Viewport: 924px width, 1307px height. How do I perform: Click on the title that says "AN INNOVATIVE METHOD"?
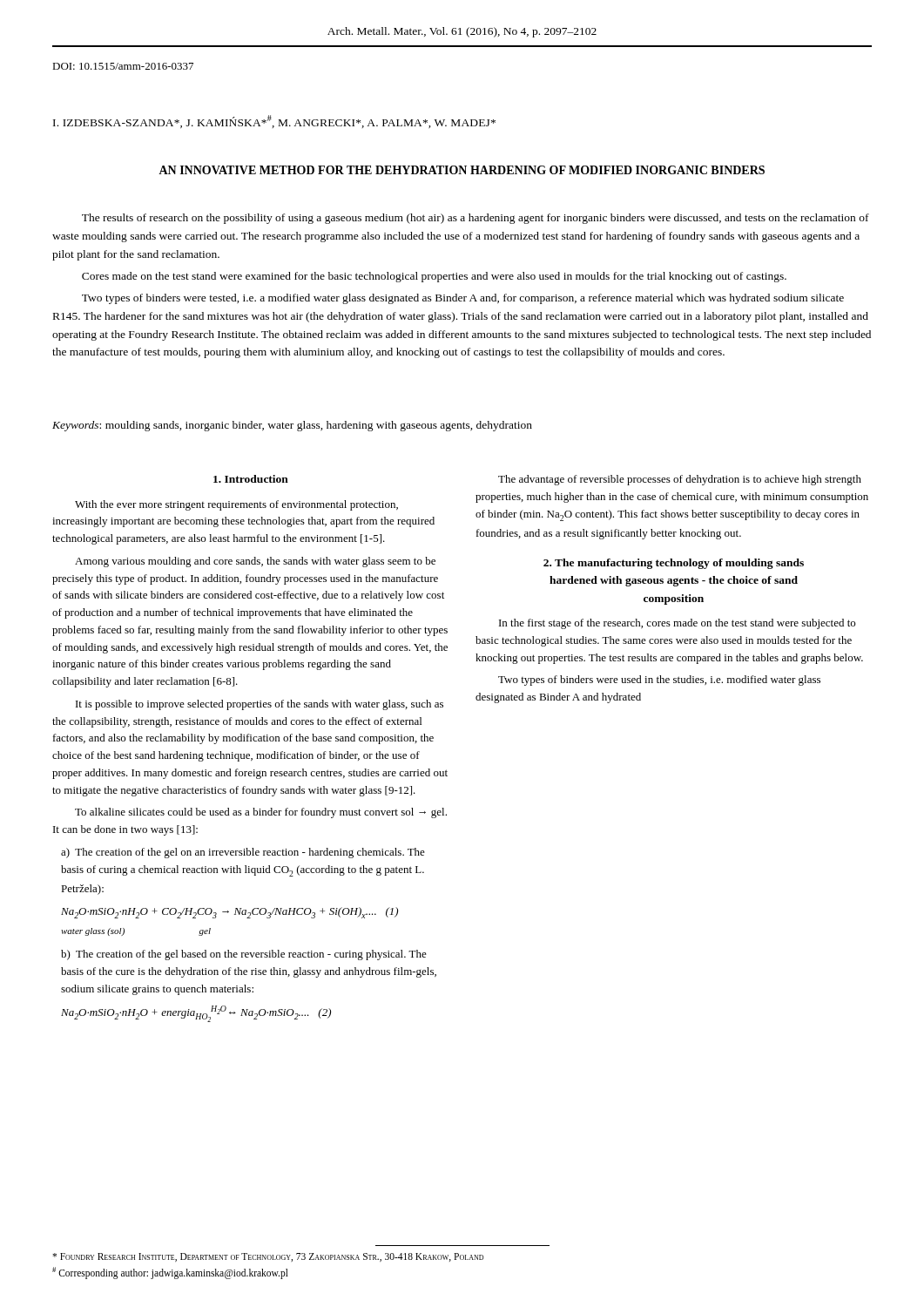[462, 170]
